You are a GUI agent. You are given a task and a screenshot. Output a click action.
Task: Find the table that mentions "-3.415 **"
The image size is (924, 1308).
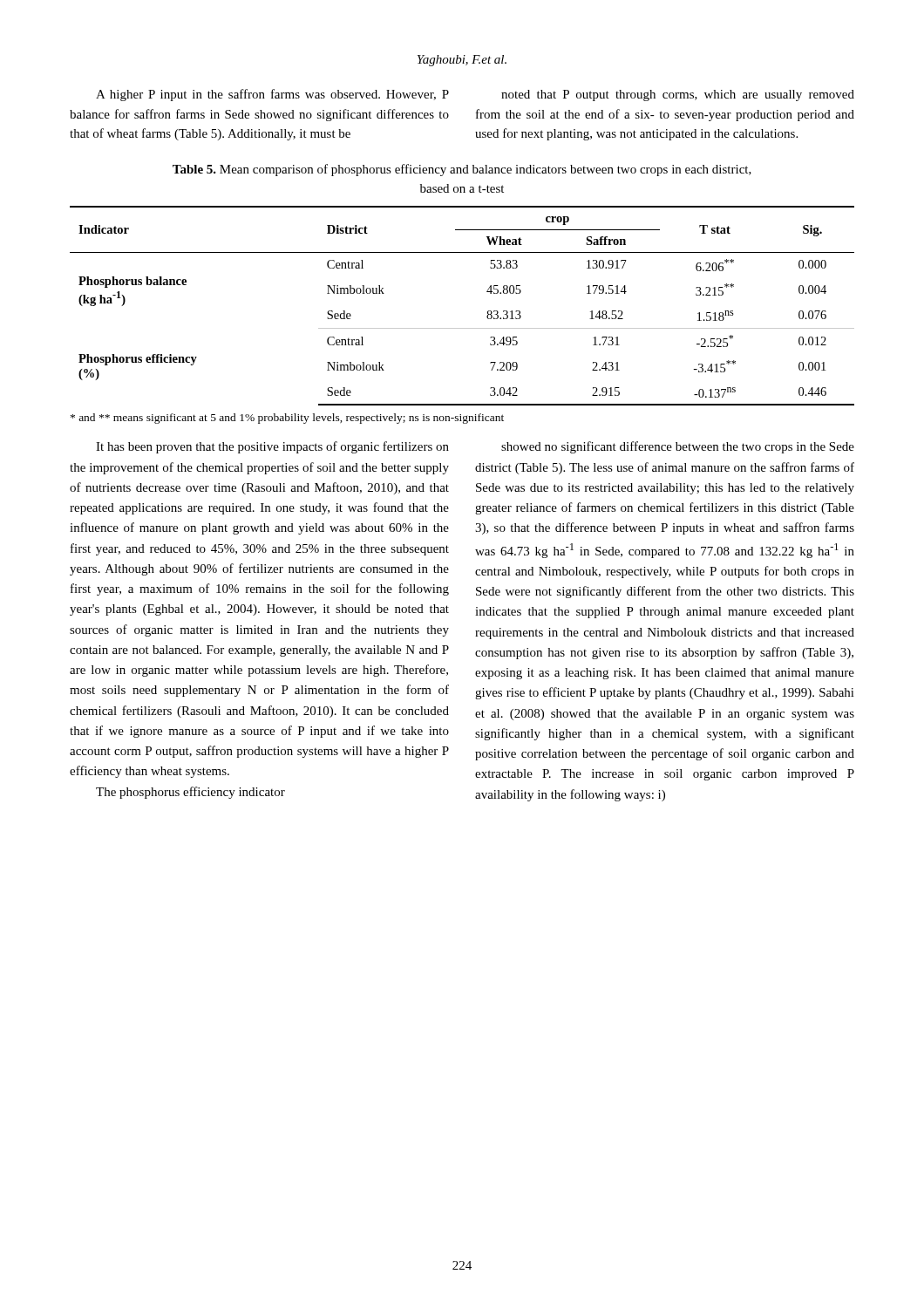pos(462,306)
